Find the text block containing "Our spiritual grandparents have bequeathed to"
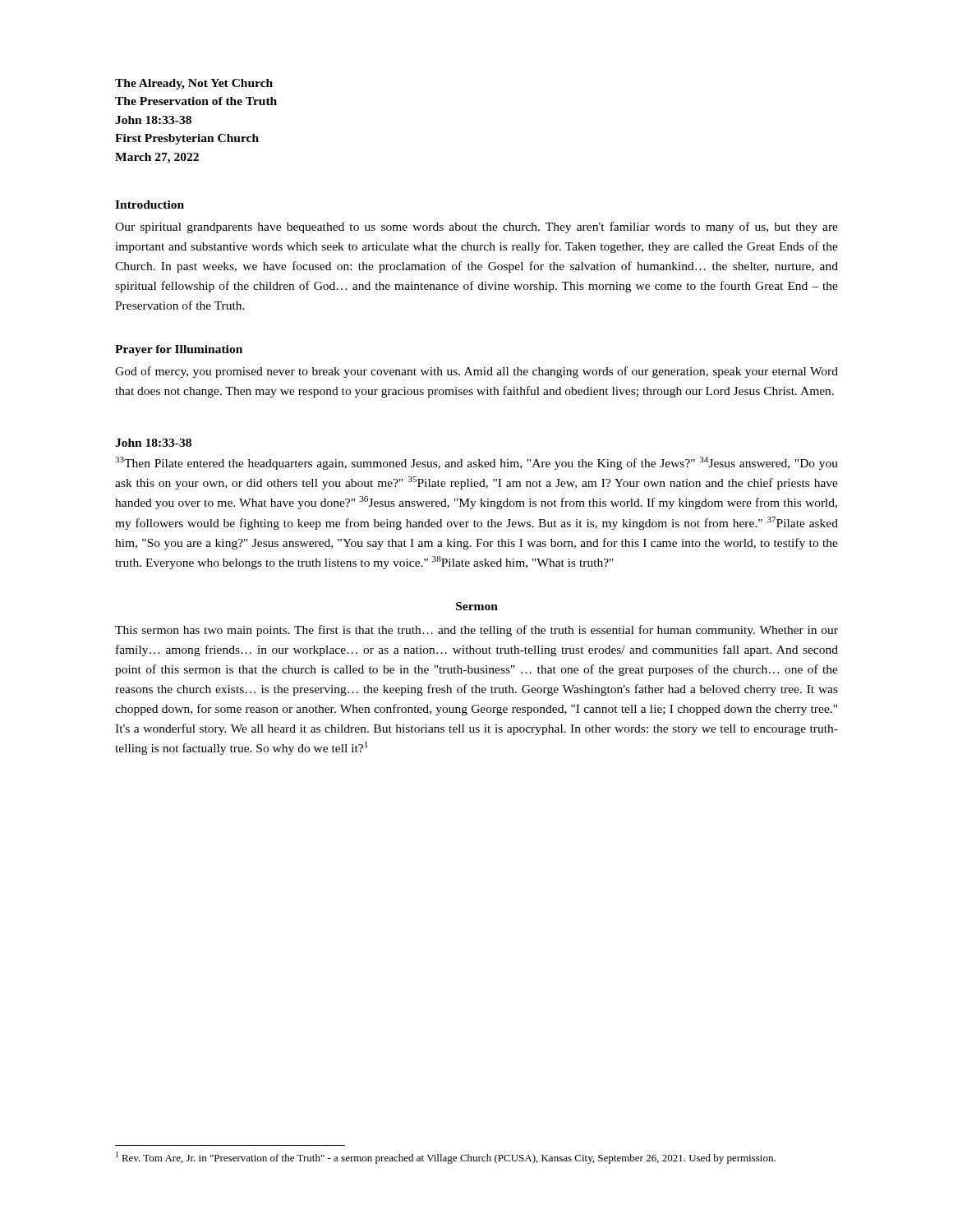 click(476, 266)
